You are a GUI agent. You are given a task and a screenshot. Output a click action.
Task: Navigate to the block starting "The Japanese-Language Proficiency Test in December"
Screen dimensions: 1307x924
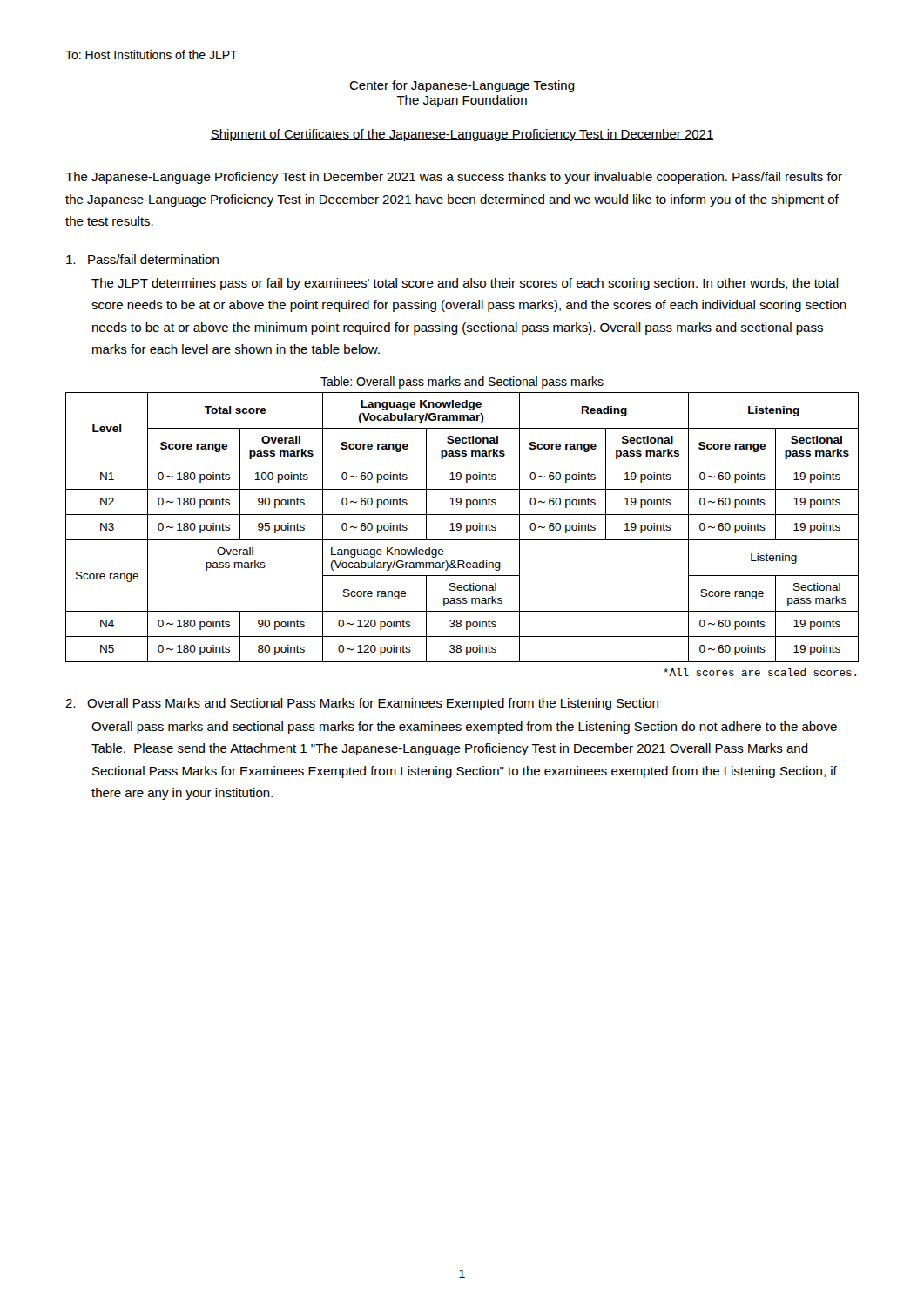pos(454,199)
